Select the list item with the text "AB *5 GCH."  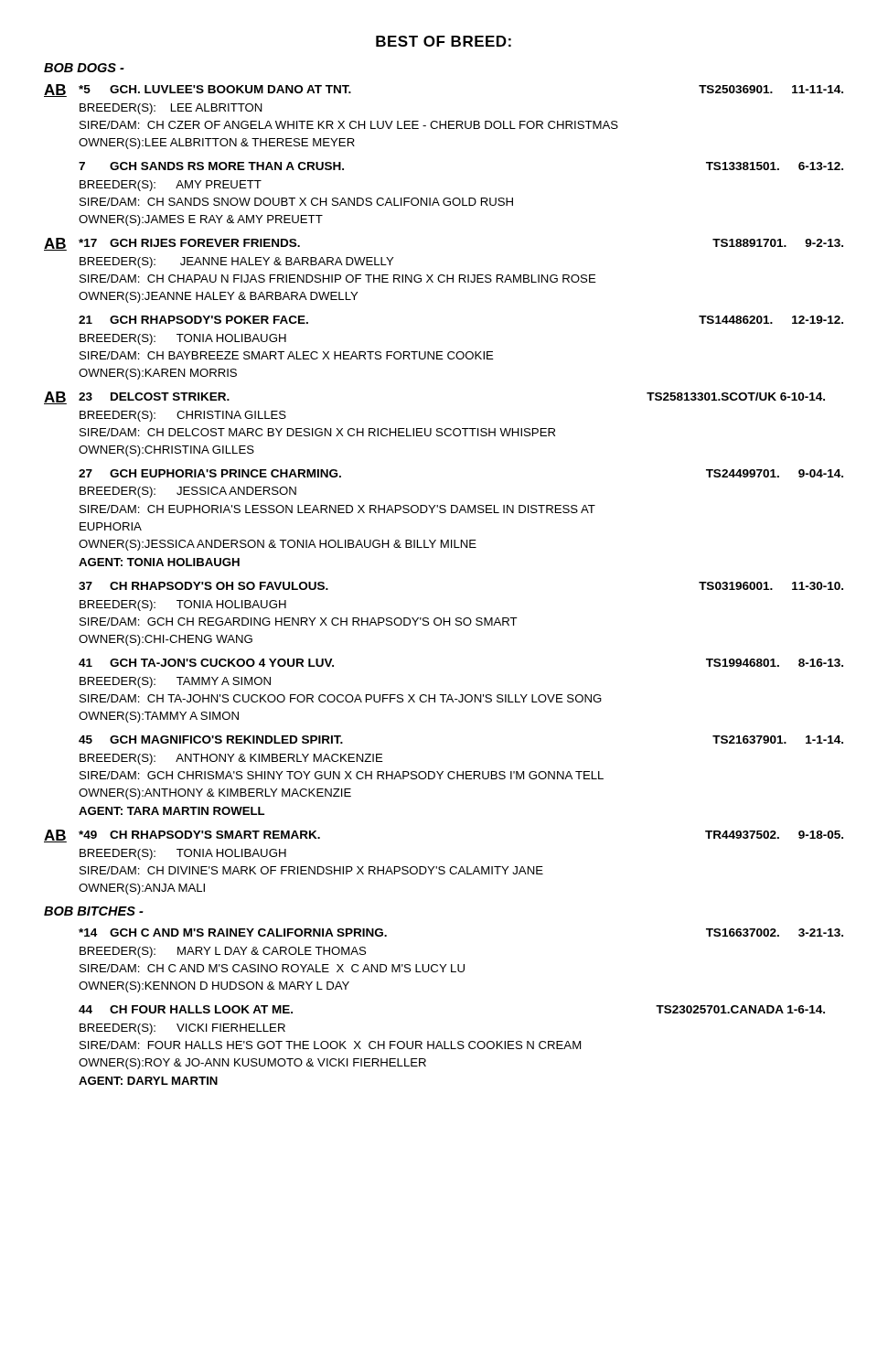coord(444,116)
